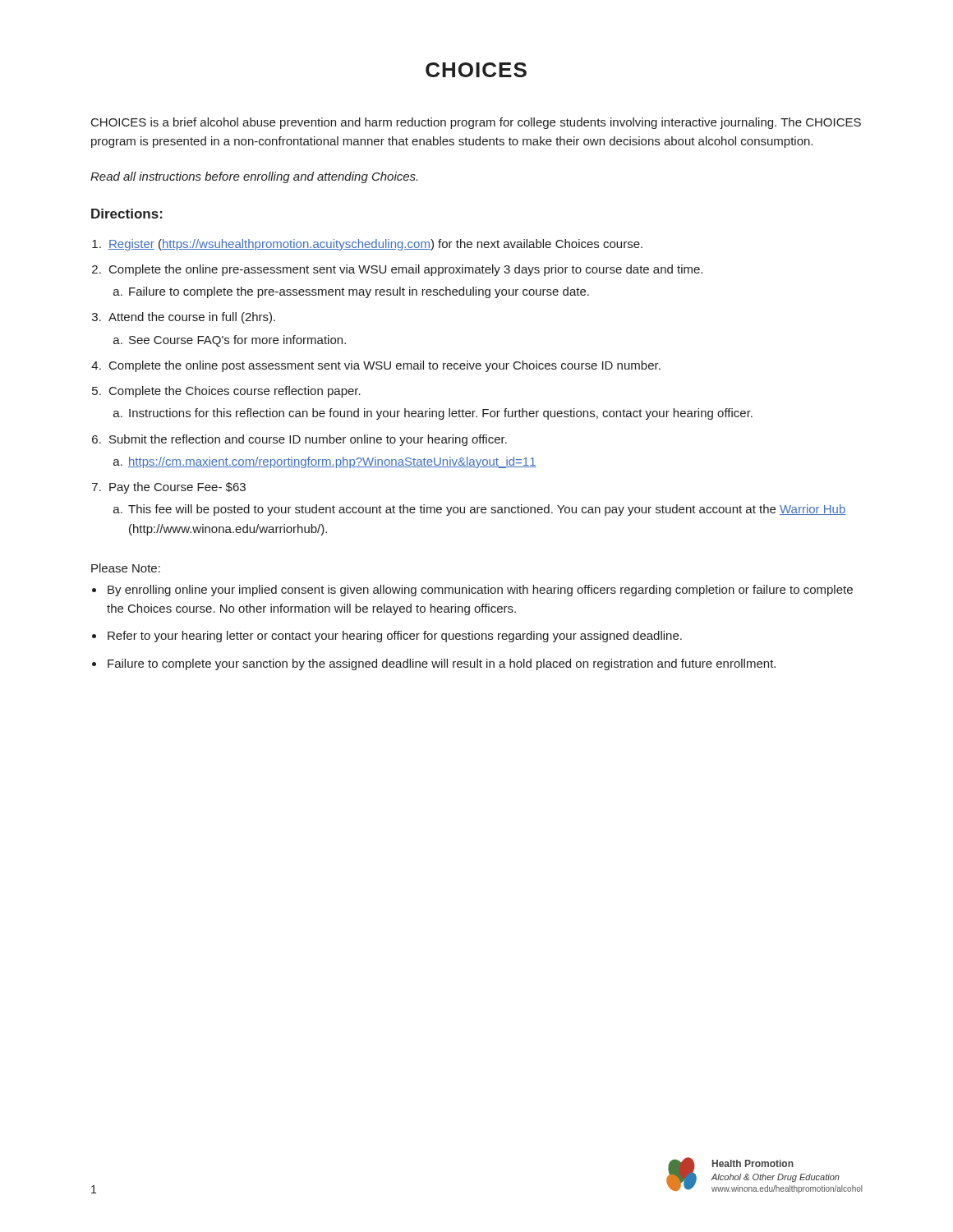Find the passage starting "Please Note:"
953x1232 pixels.
point(126,568)
